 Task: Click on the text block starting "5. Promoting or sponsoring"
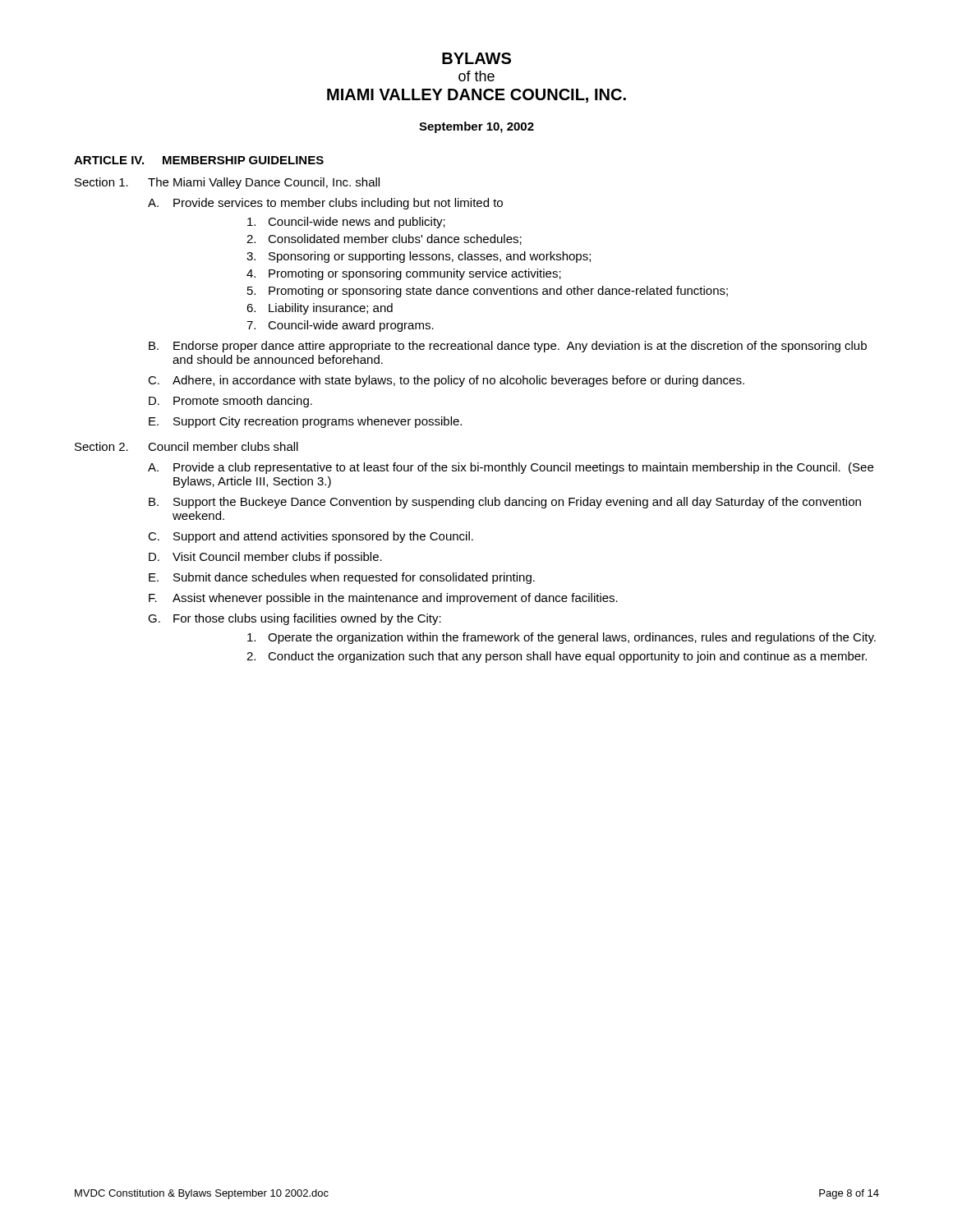(488, 290)
